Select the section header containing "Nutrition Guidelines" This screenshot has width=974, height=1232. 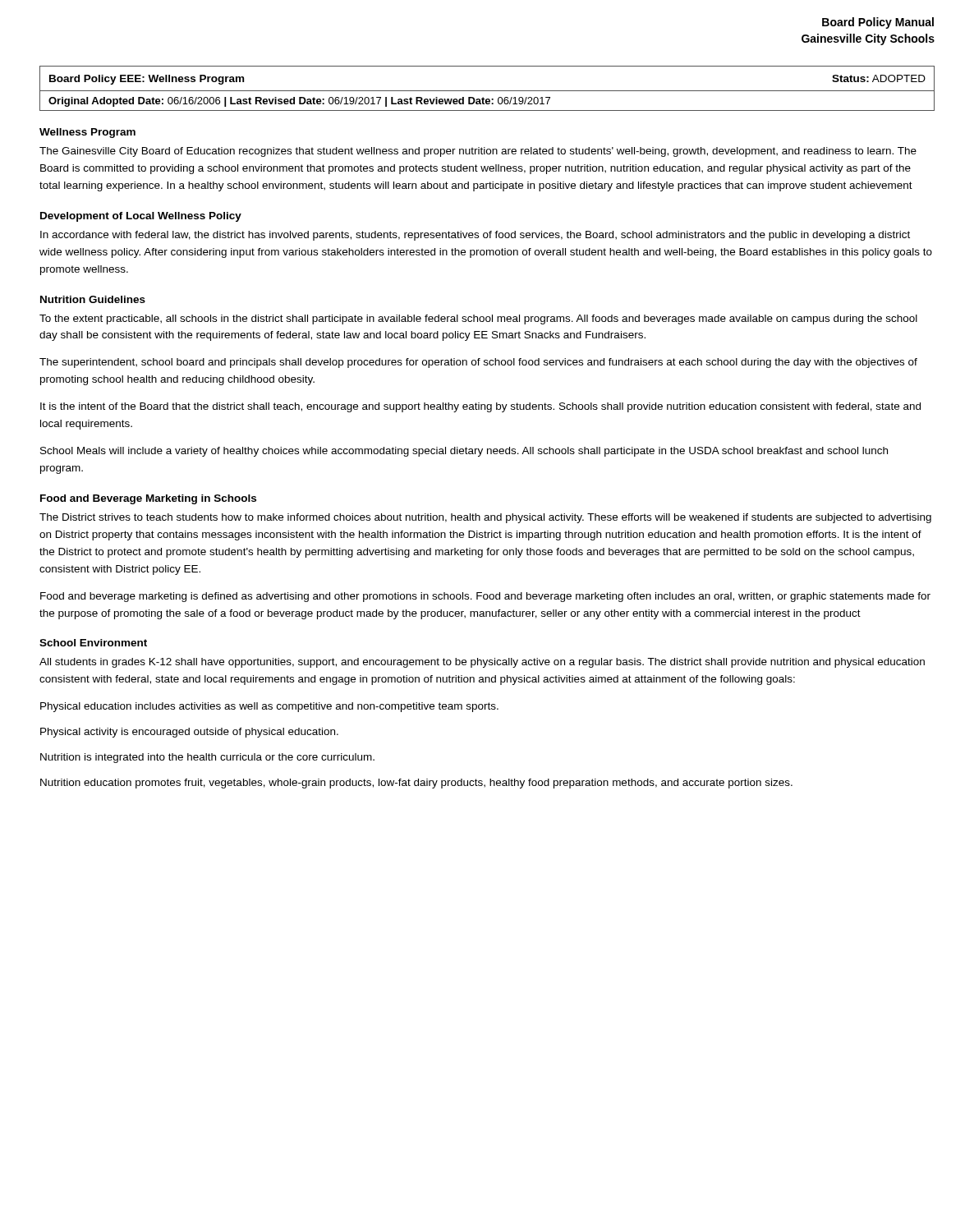[x=92, y=299]
